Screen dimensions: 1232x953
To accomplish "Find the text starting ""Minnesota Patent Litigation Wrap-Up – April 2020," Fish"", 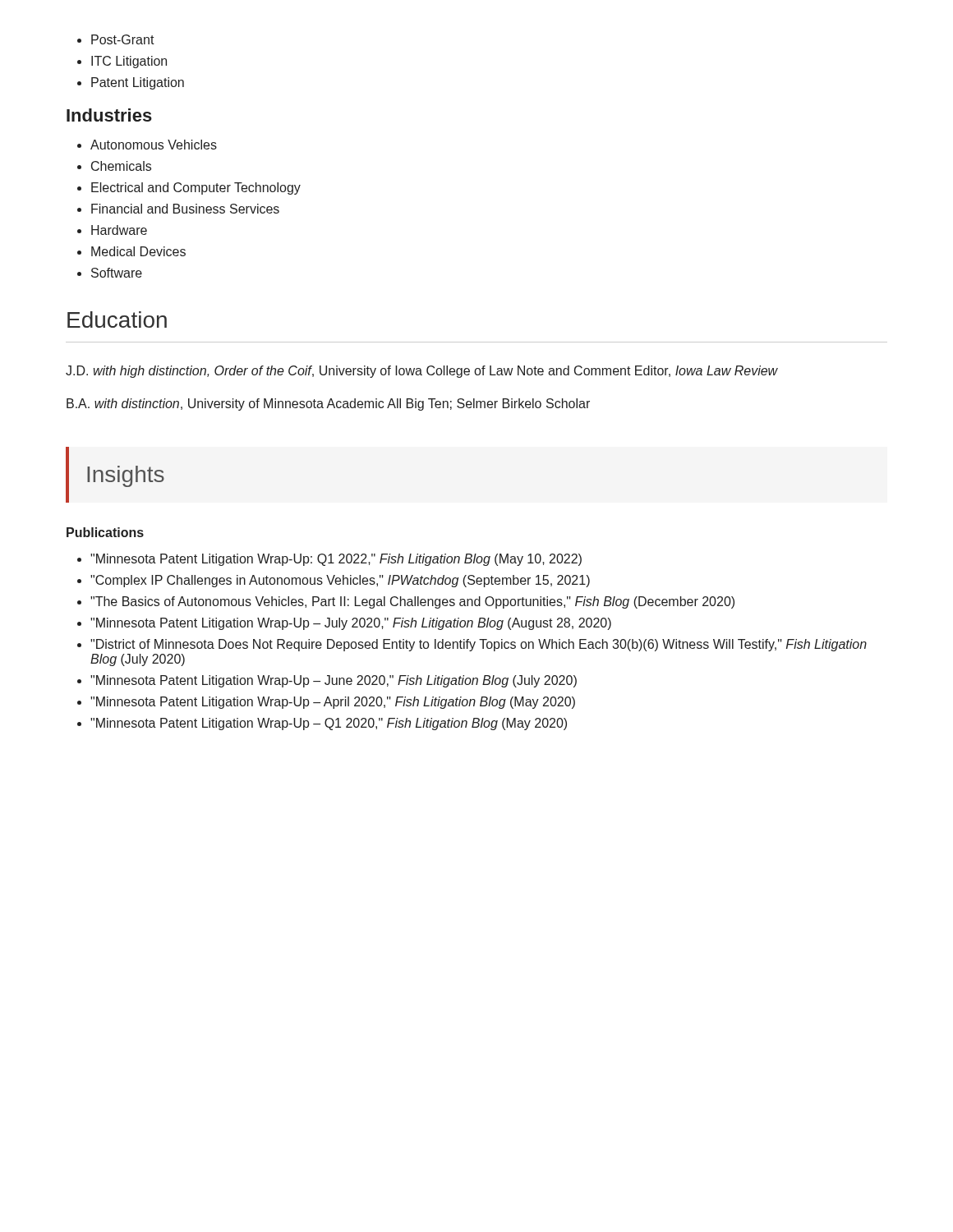I will coord(476,702).
